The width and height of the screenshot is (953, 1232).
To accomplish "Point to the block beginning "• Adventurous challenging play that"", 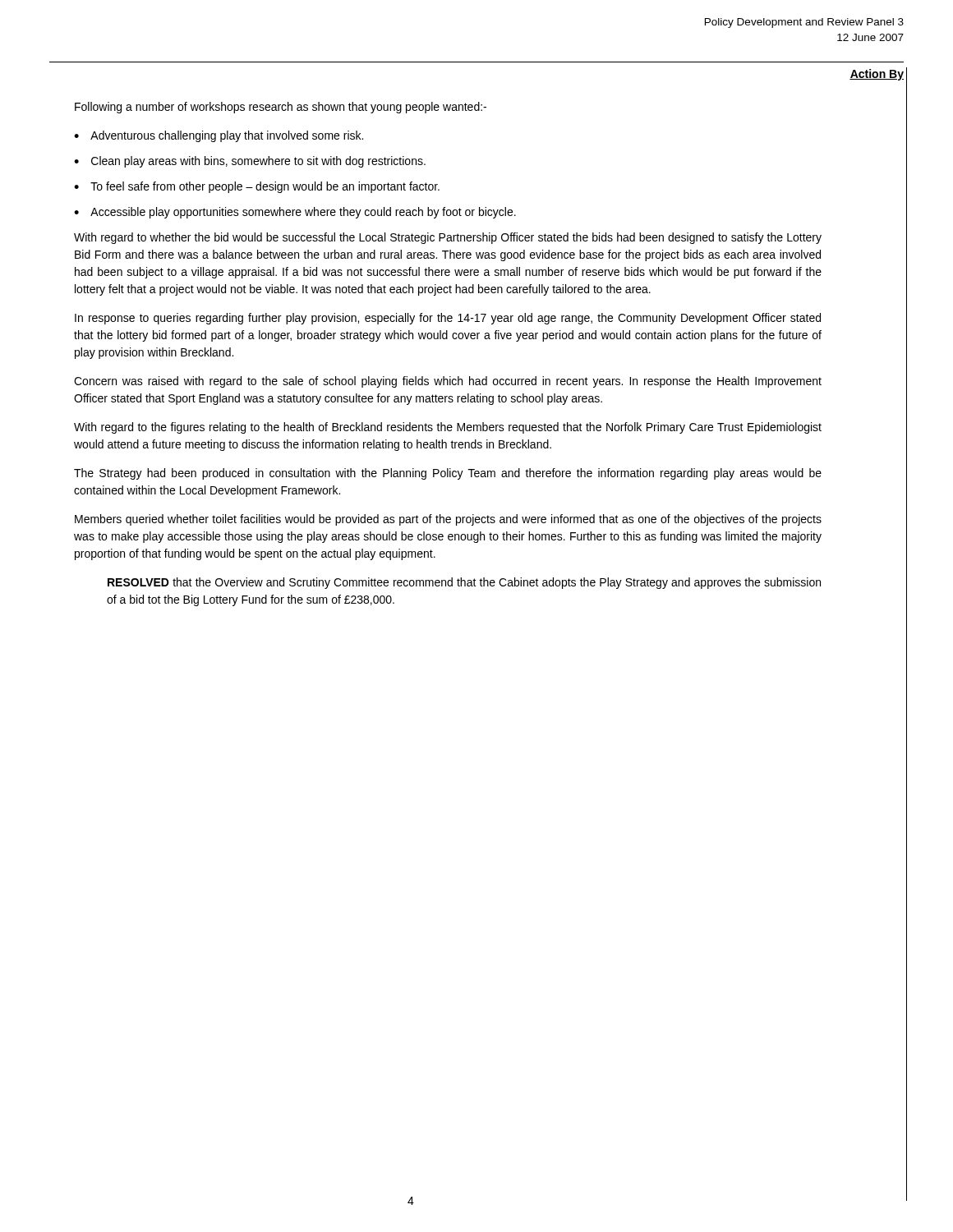I will click(219, 136).
